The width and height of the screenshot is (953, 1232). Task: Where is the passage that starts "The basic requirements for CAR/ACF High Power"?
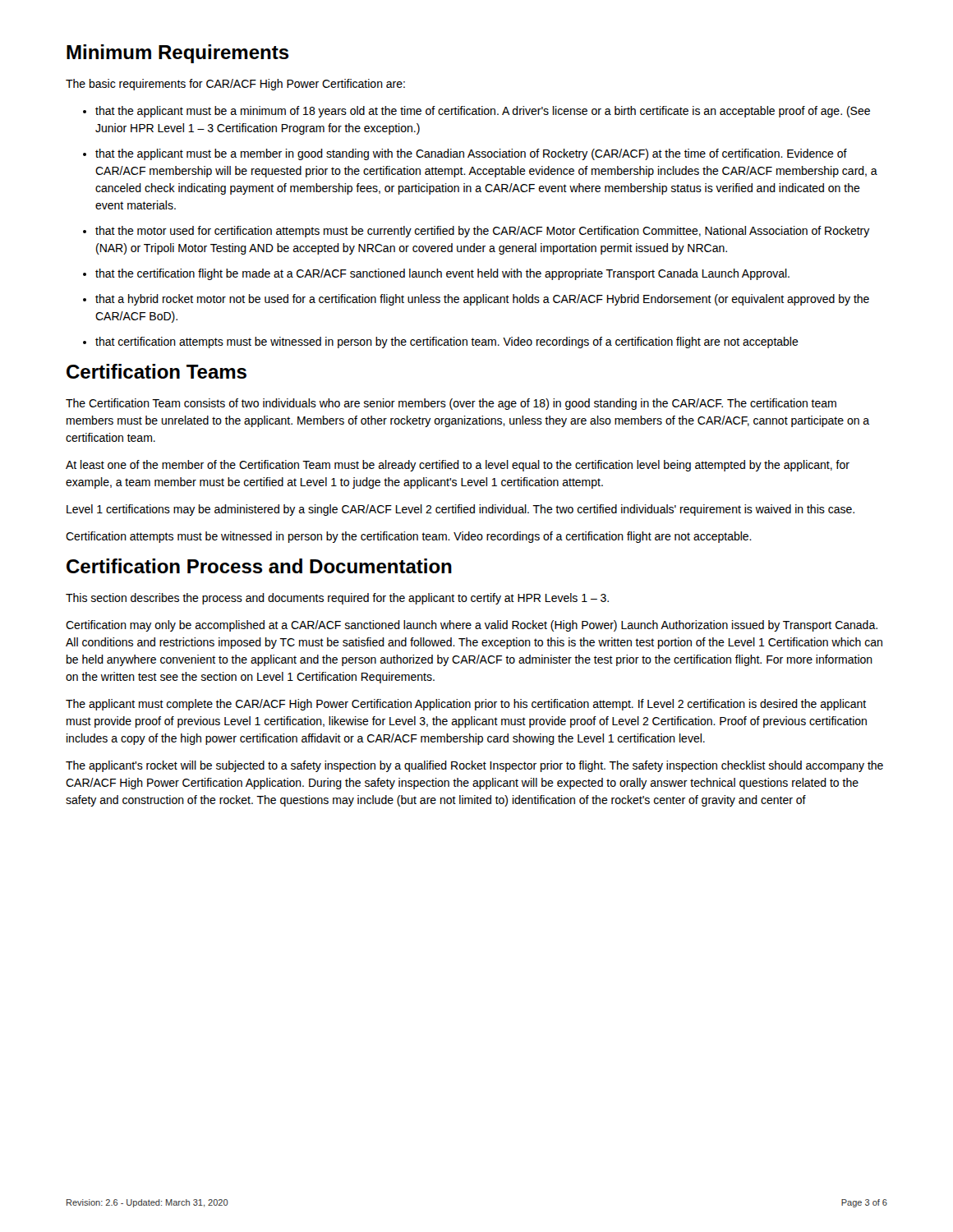(235, 85)
